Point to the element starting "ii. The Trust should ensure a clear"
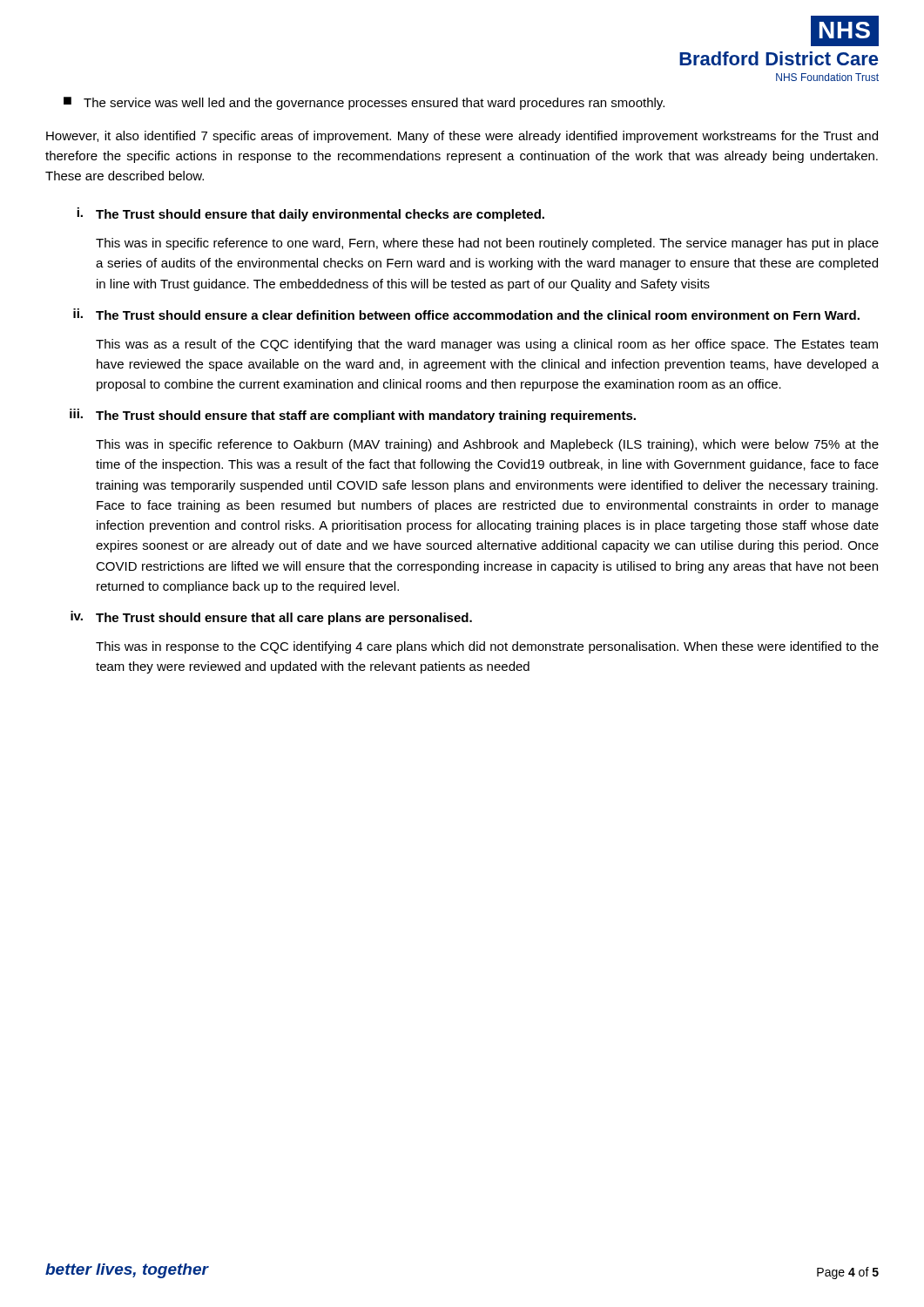 point(453,315)
